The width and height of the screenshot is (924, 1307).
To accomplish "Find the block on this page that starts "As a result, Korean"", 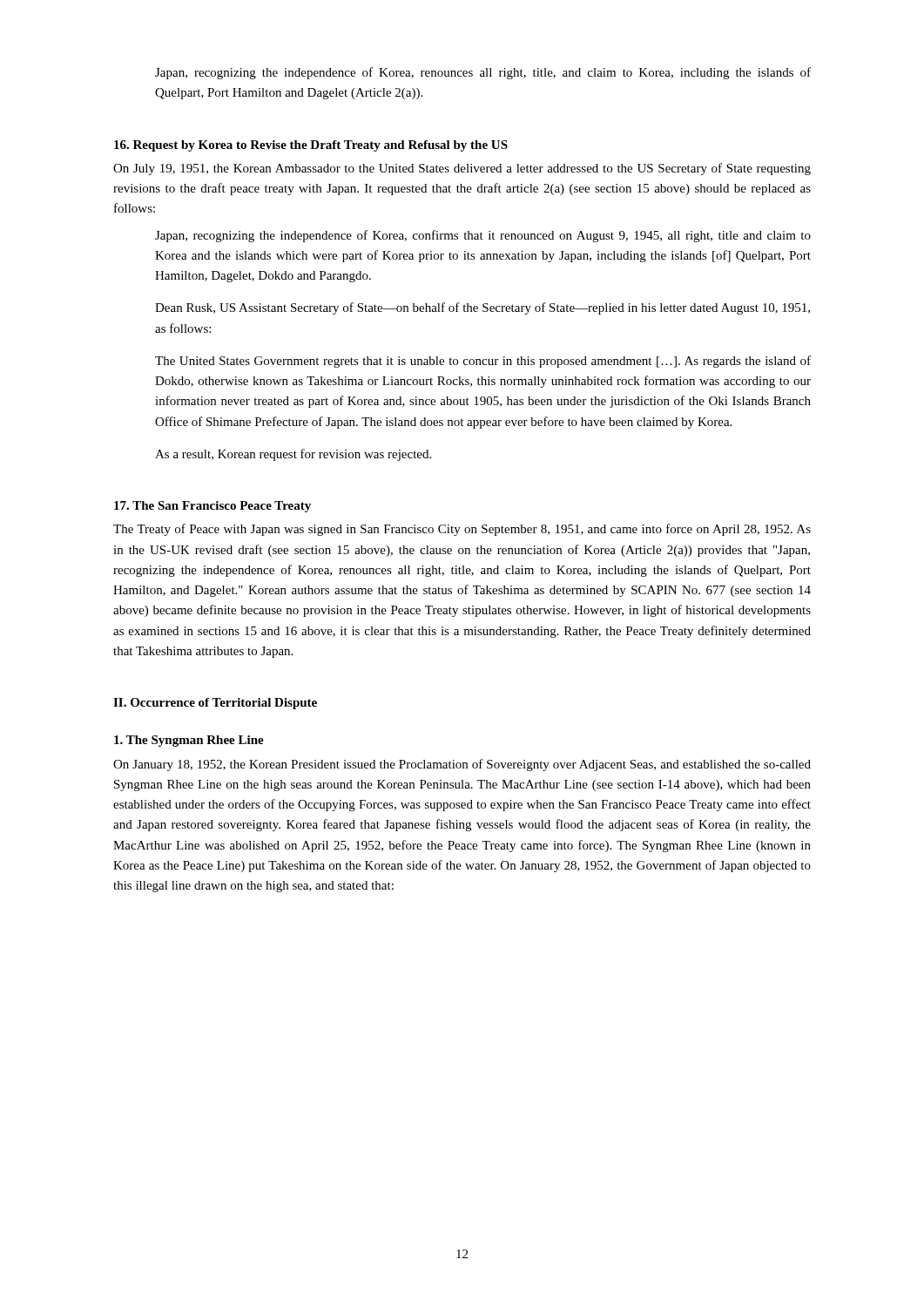I will coord(293,455).
